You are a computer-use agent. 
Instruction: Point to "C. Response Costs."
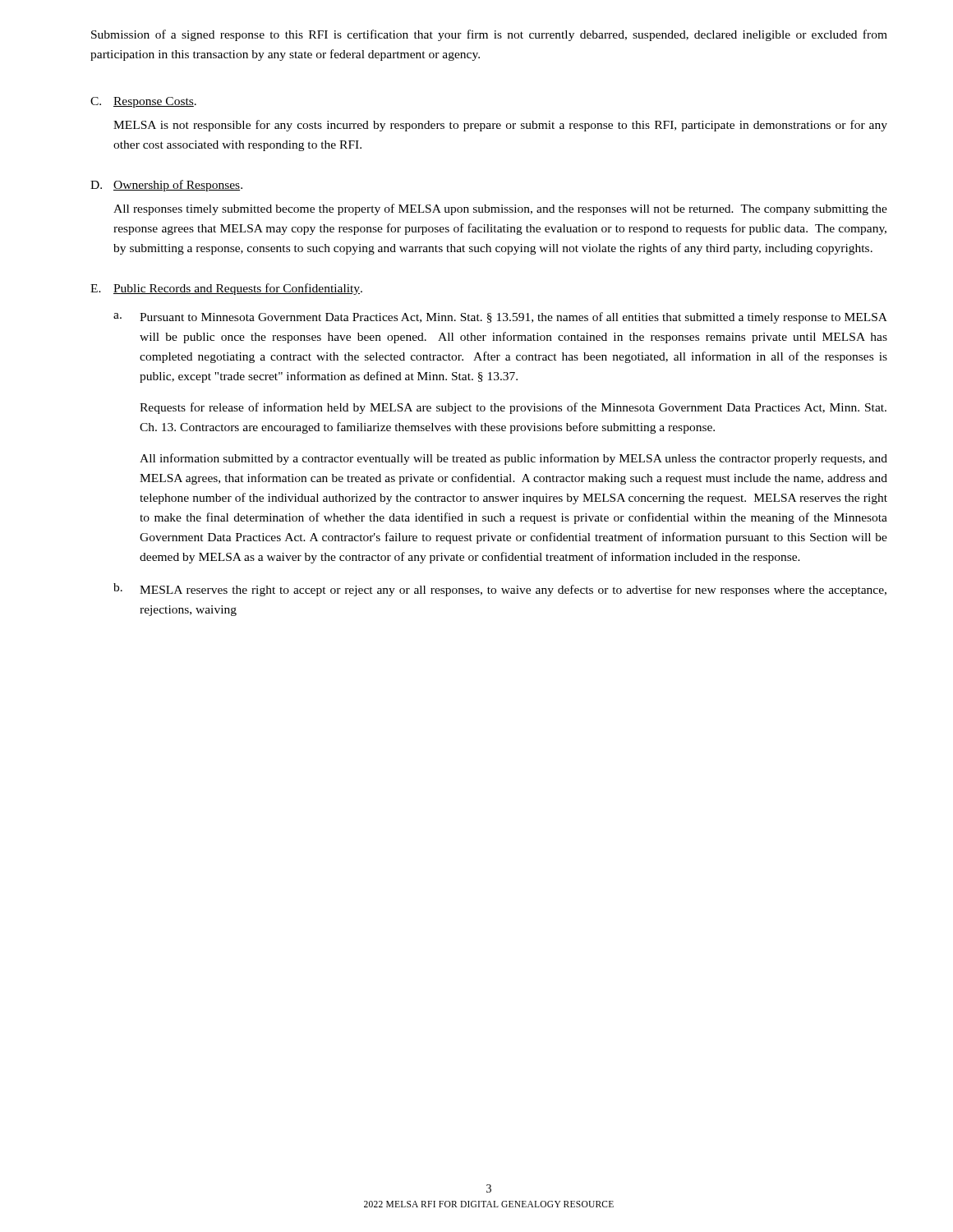[x=144, y=101]
